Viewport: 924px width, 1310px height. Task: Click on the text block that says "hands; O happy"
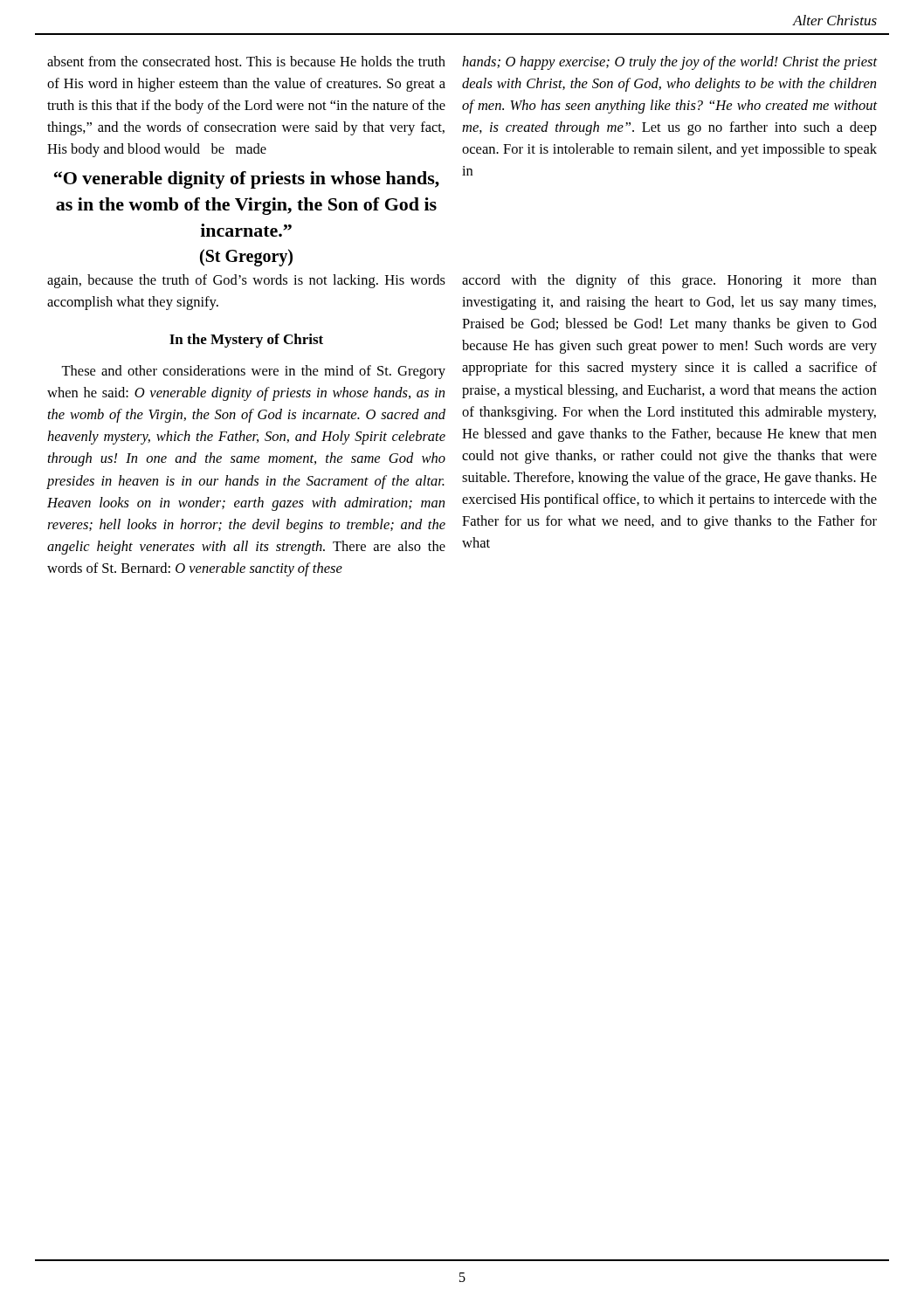669,116
